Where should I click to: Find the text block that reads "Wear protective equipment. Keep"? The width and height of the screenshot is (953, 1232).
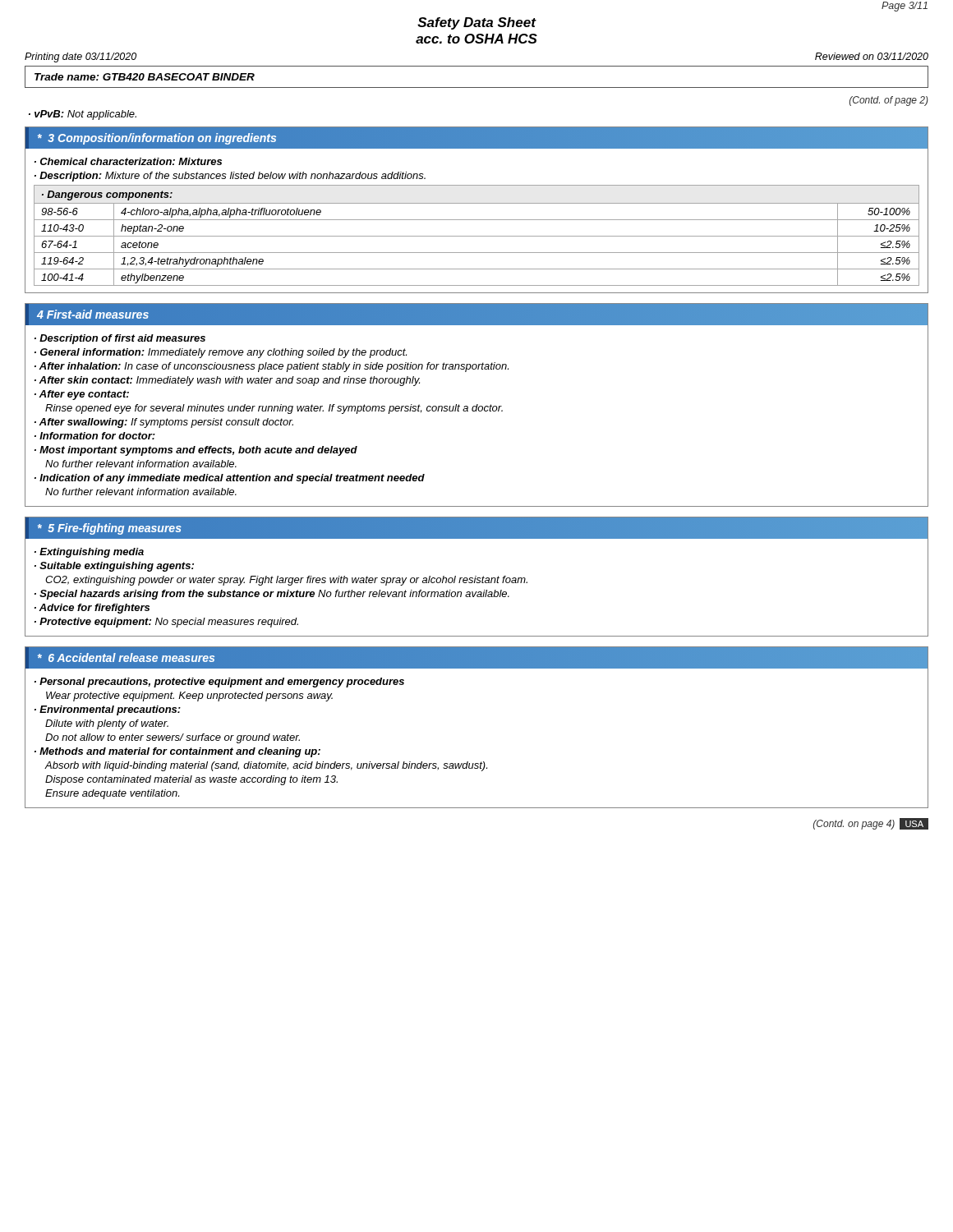click(x=190, y=695)
